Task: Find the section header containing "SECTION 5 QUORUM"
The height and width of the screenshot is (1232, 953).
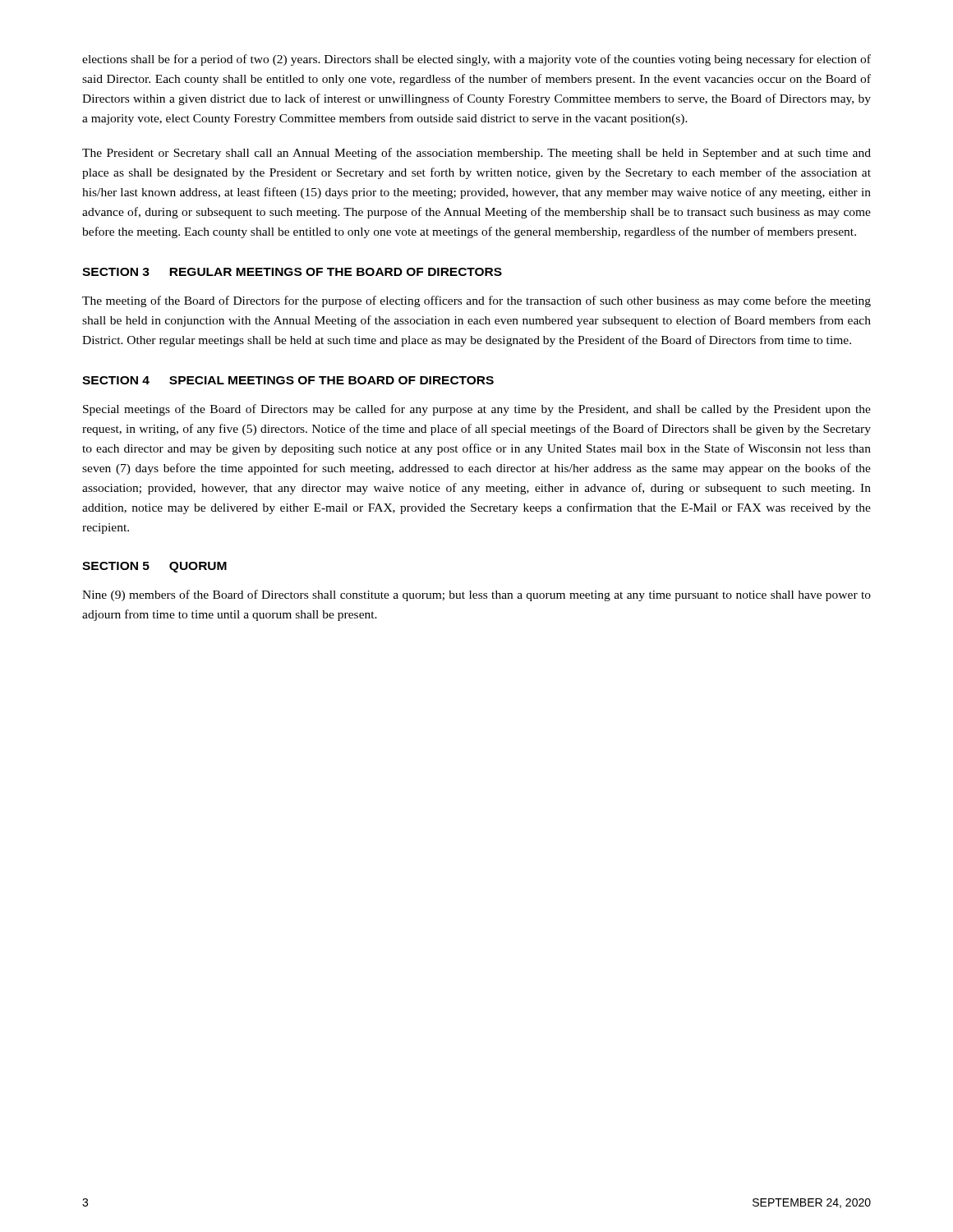Action: tap(155, 566)
